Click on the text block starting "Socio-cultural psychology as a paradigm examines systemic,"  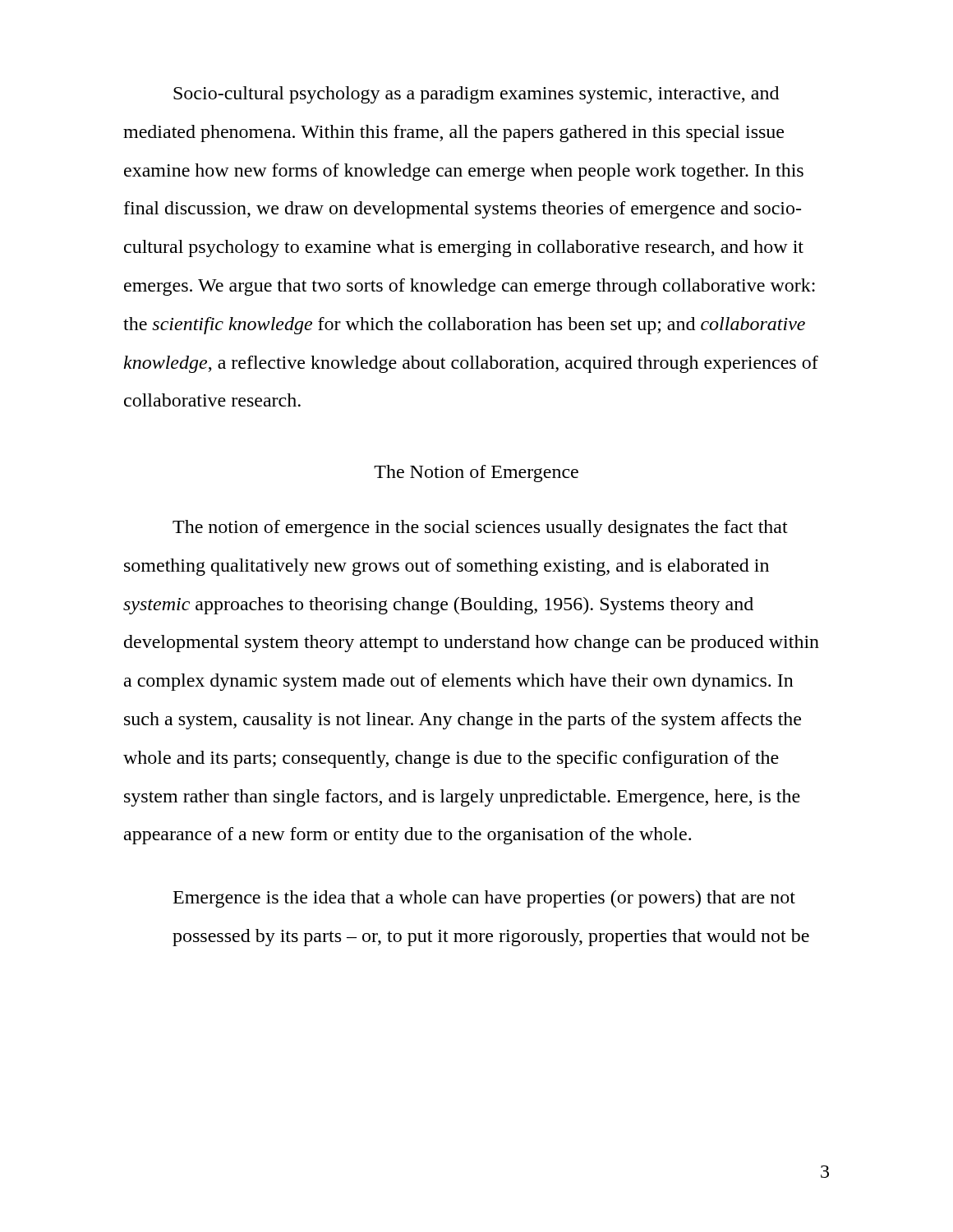pyautogui.click(x=476, y=247)
